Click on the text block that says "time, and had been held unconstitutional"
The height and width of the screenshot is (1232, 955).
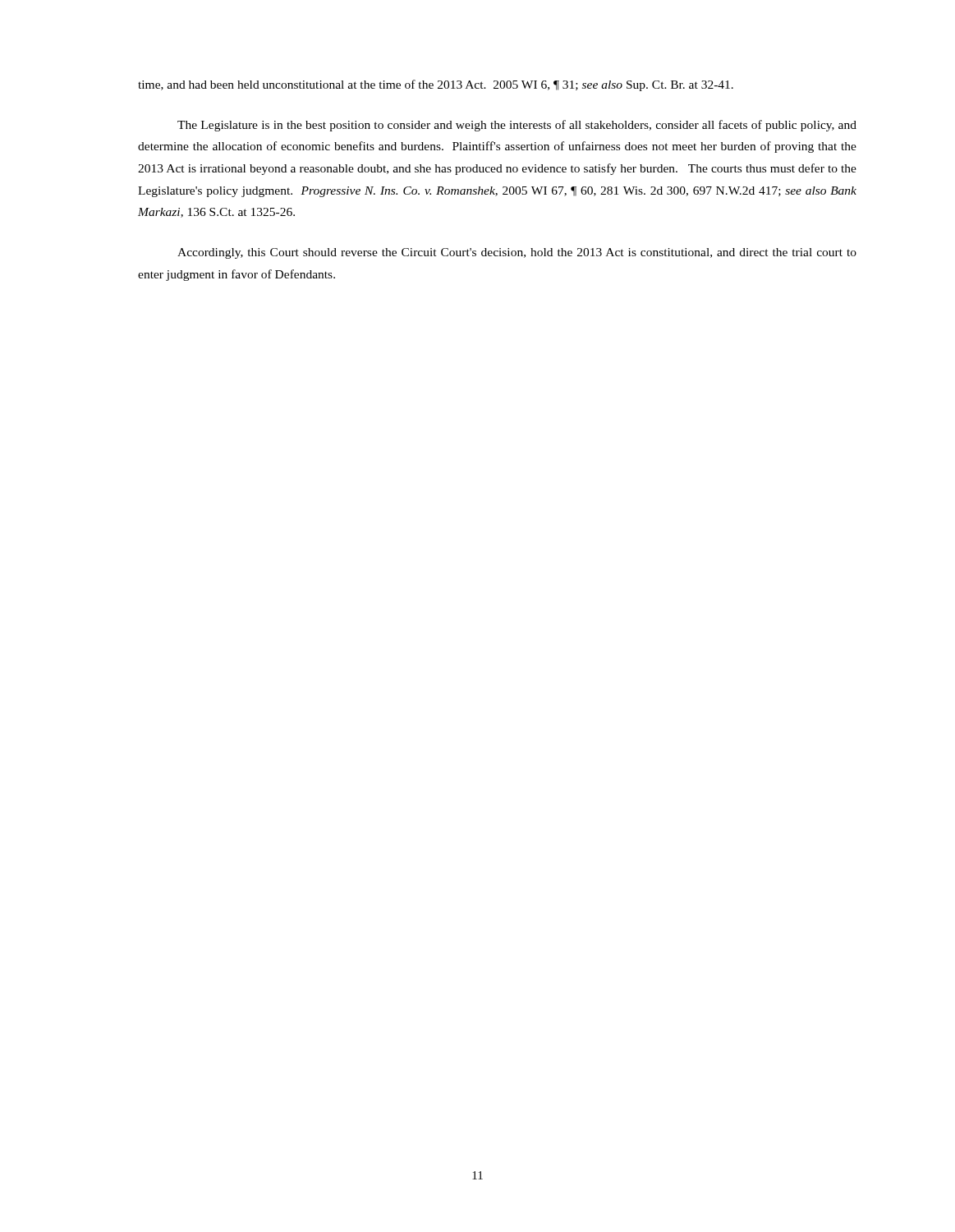[x=497, y=85]
